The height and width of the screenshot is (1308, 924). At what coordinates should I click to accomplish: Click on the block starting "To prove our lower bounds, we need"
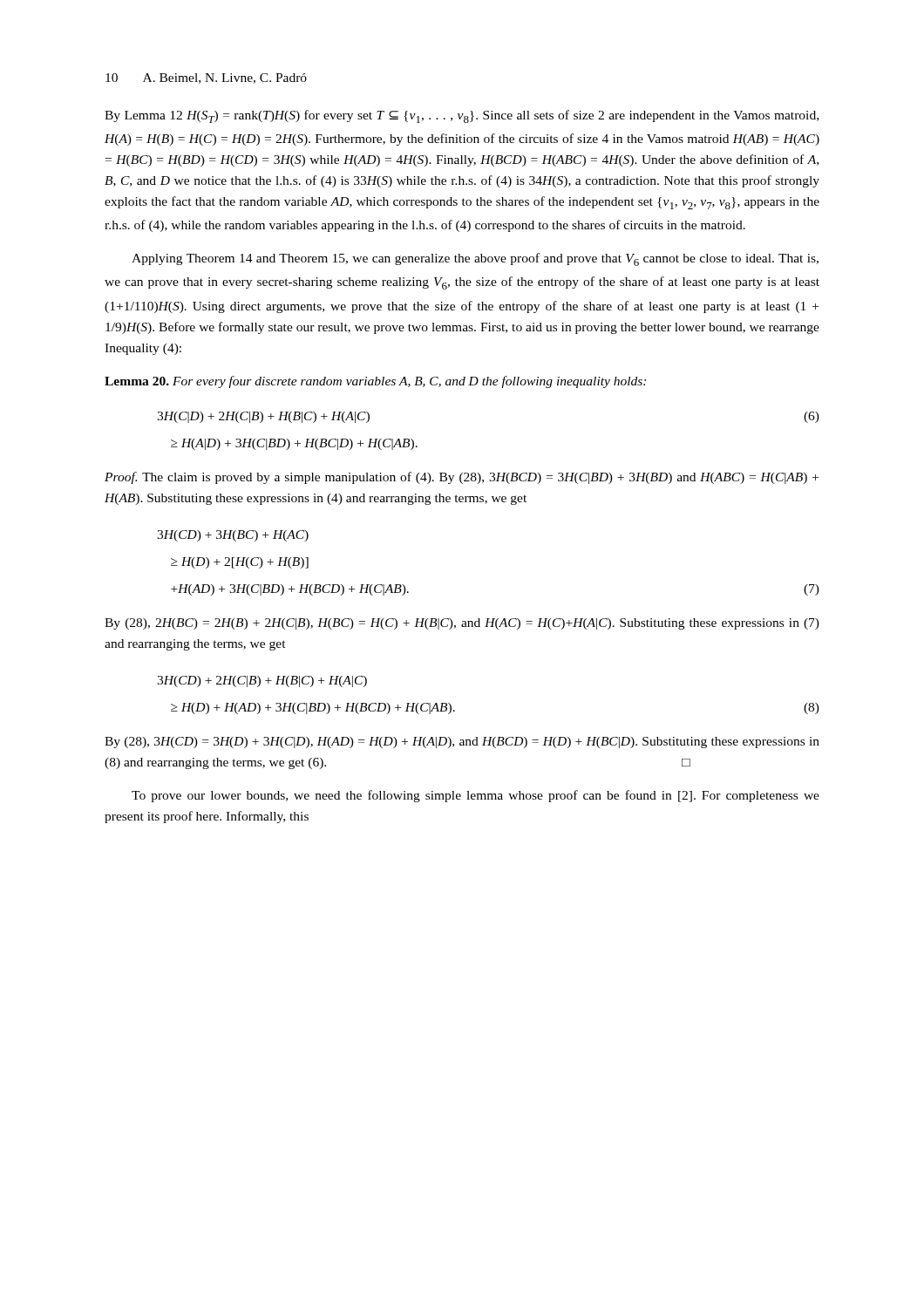tap(462, 805)
